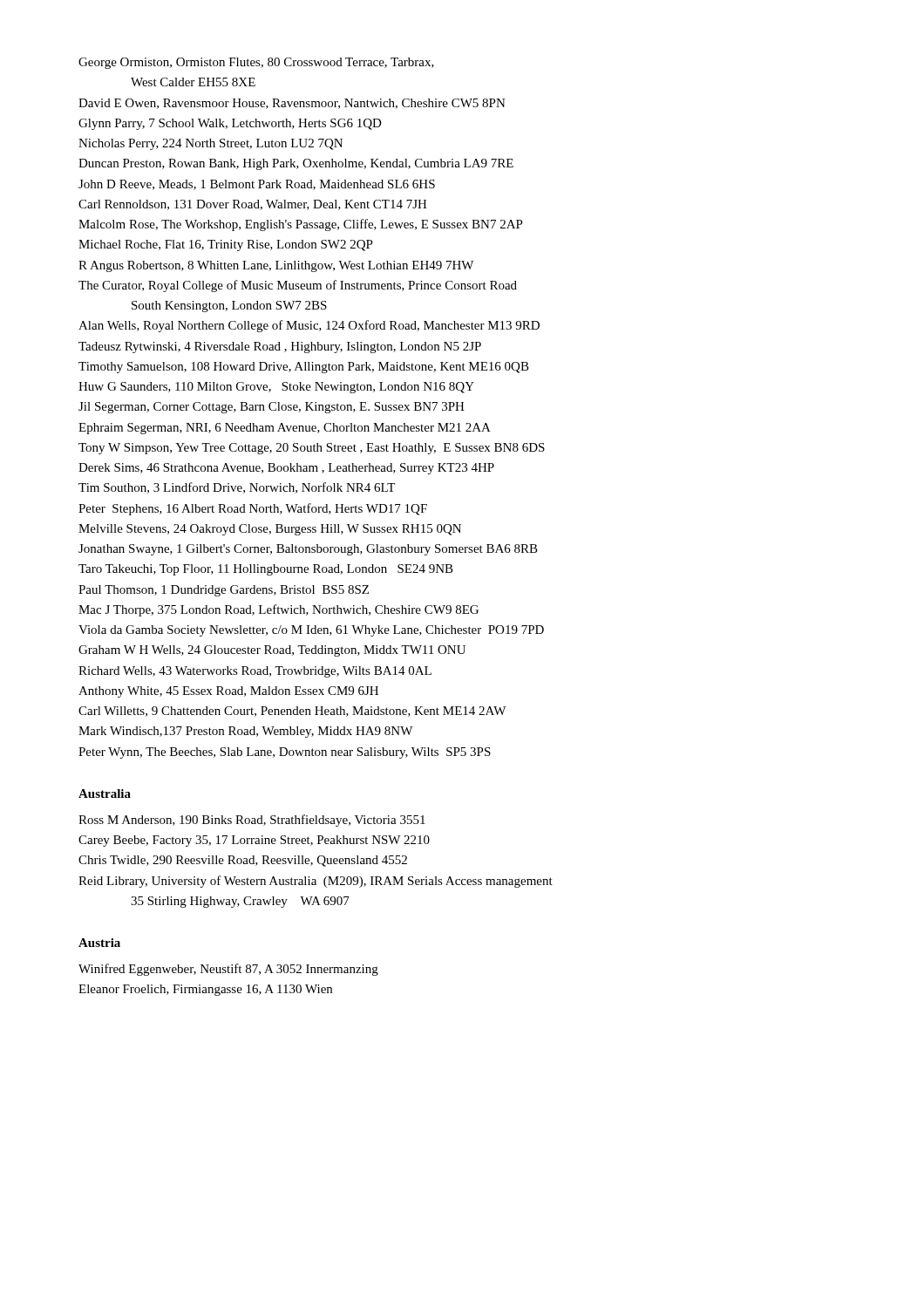This screenshot has width=924, height=1308.
Task: Click on the element starting "Ephraim Segerman, NRI, 6 Needham Avenue, Chorlton Manchester"
Action: 285,427
